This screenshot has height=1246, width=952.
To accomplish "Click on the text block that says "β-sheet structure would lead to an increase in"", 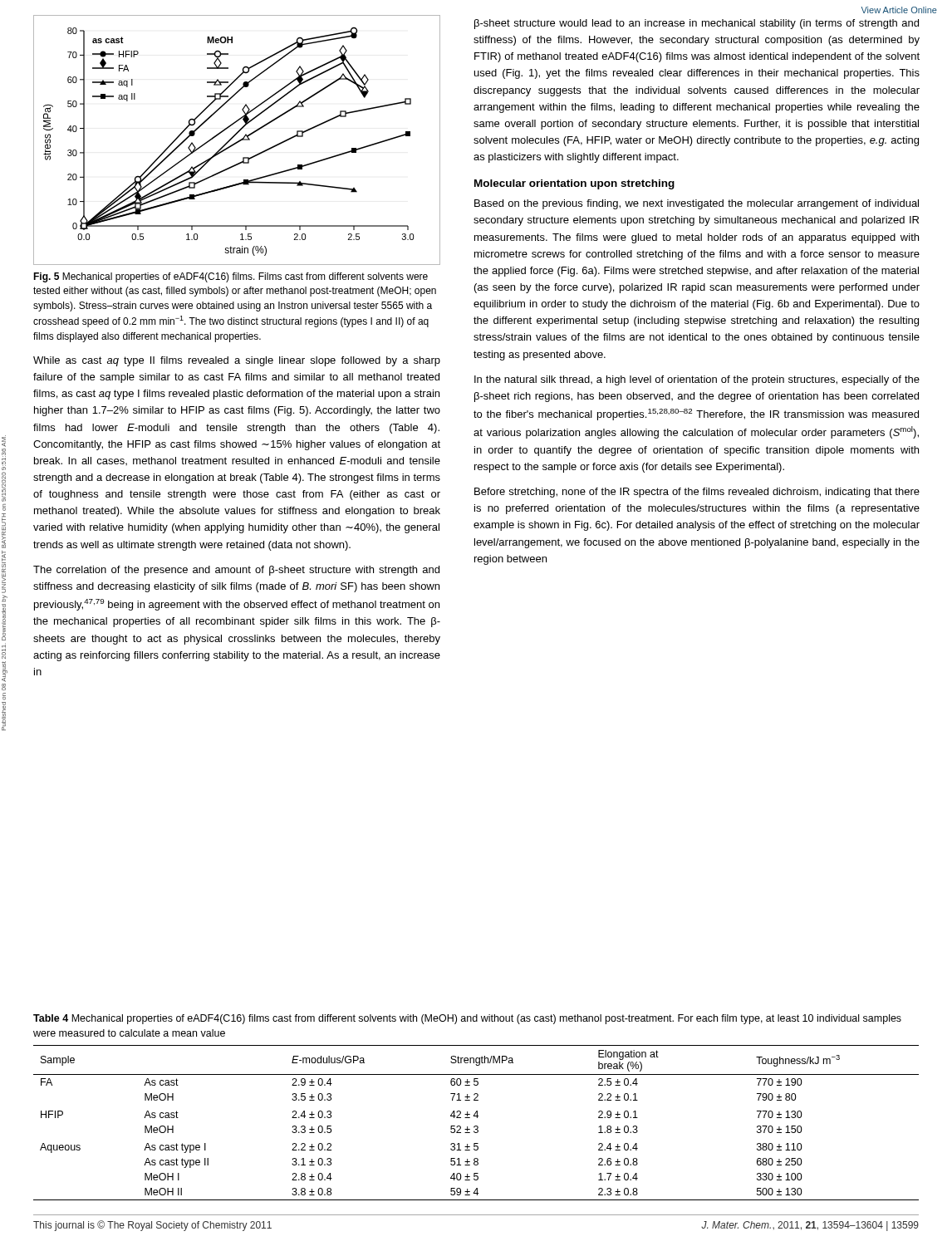I will pyautogui.click(x=697, y=90).
